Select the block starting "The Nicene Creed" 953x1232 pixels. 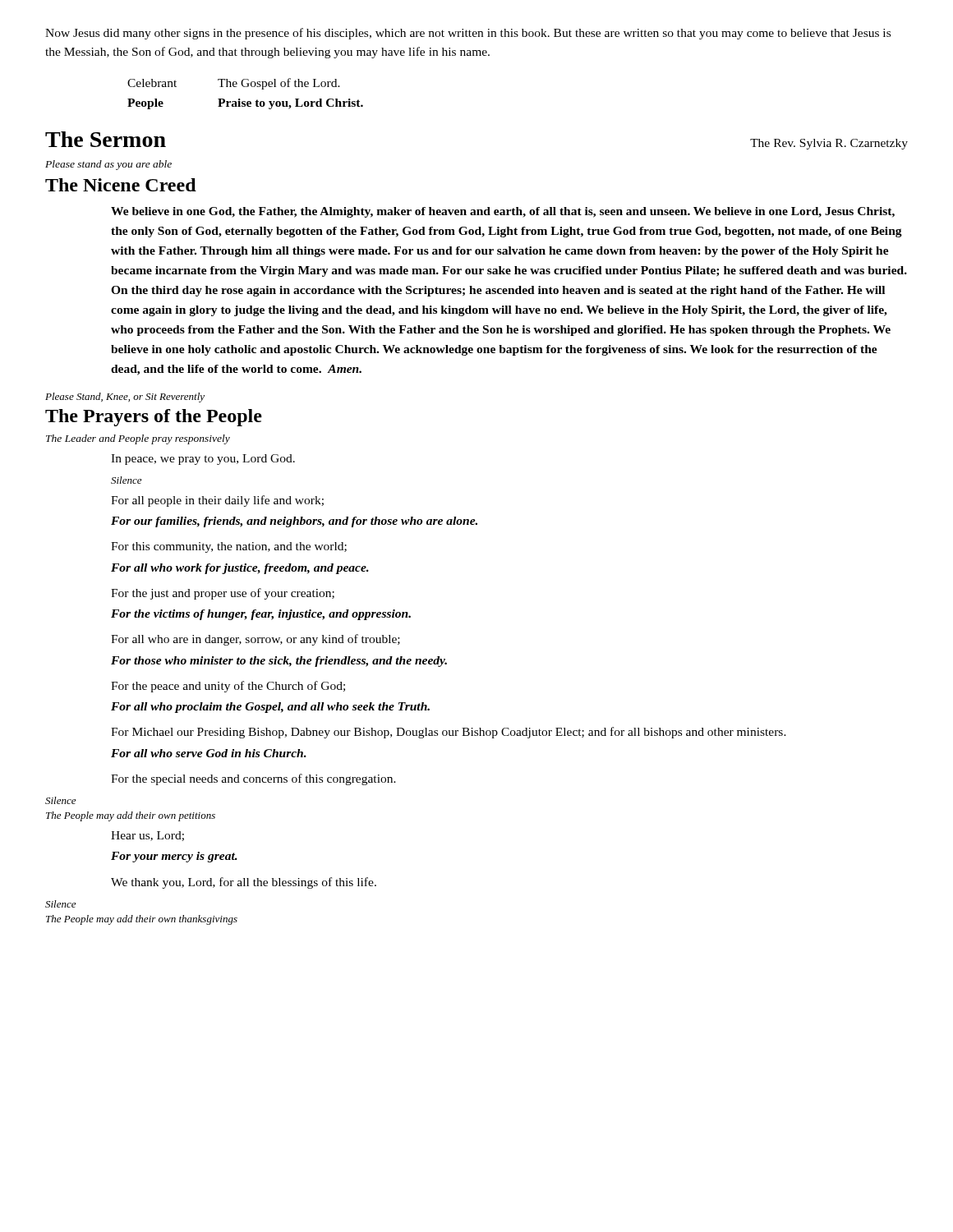point(121,185)
